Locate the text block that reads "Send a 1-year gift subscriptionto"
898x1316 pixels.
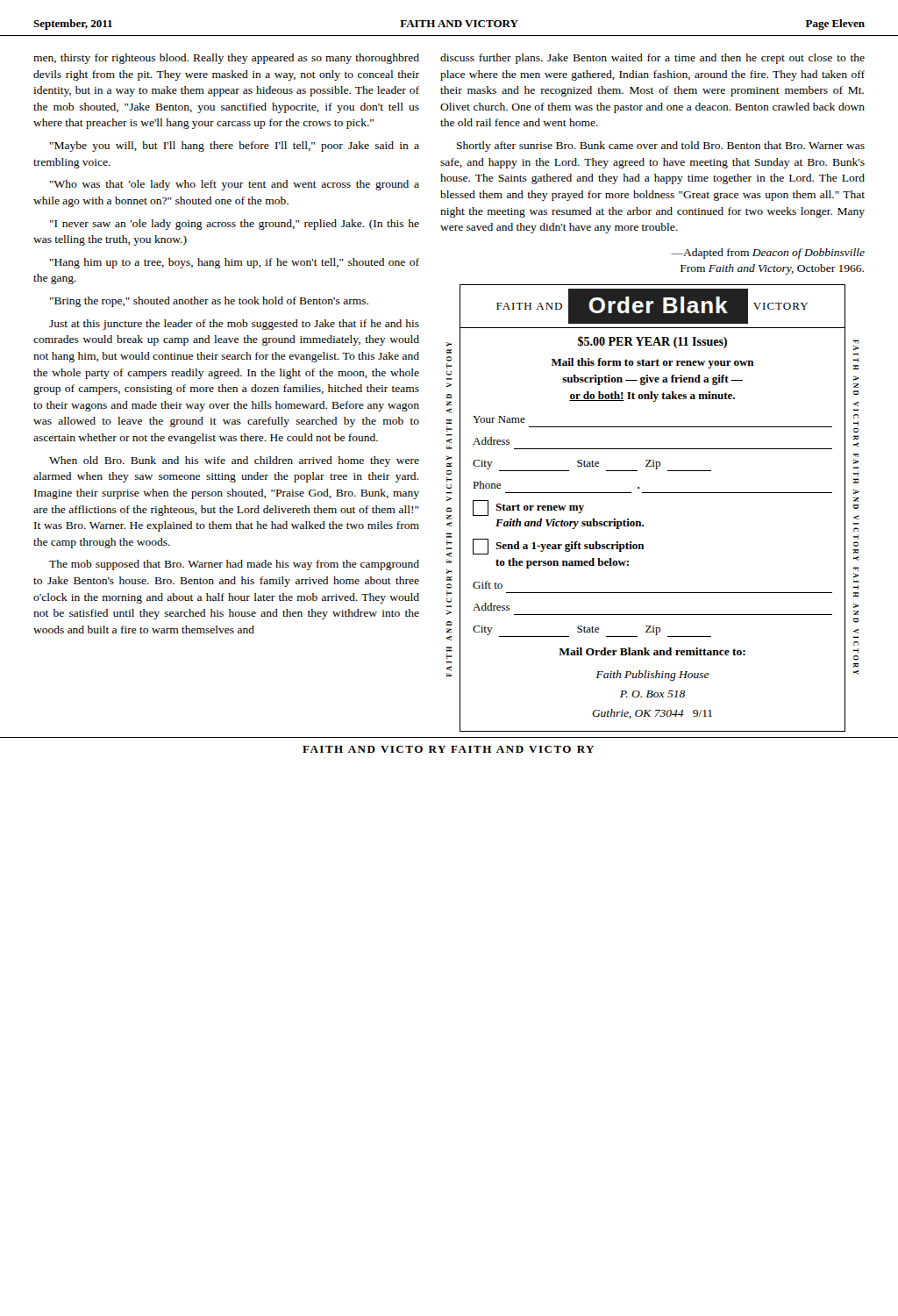click(x=558, y=554)
